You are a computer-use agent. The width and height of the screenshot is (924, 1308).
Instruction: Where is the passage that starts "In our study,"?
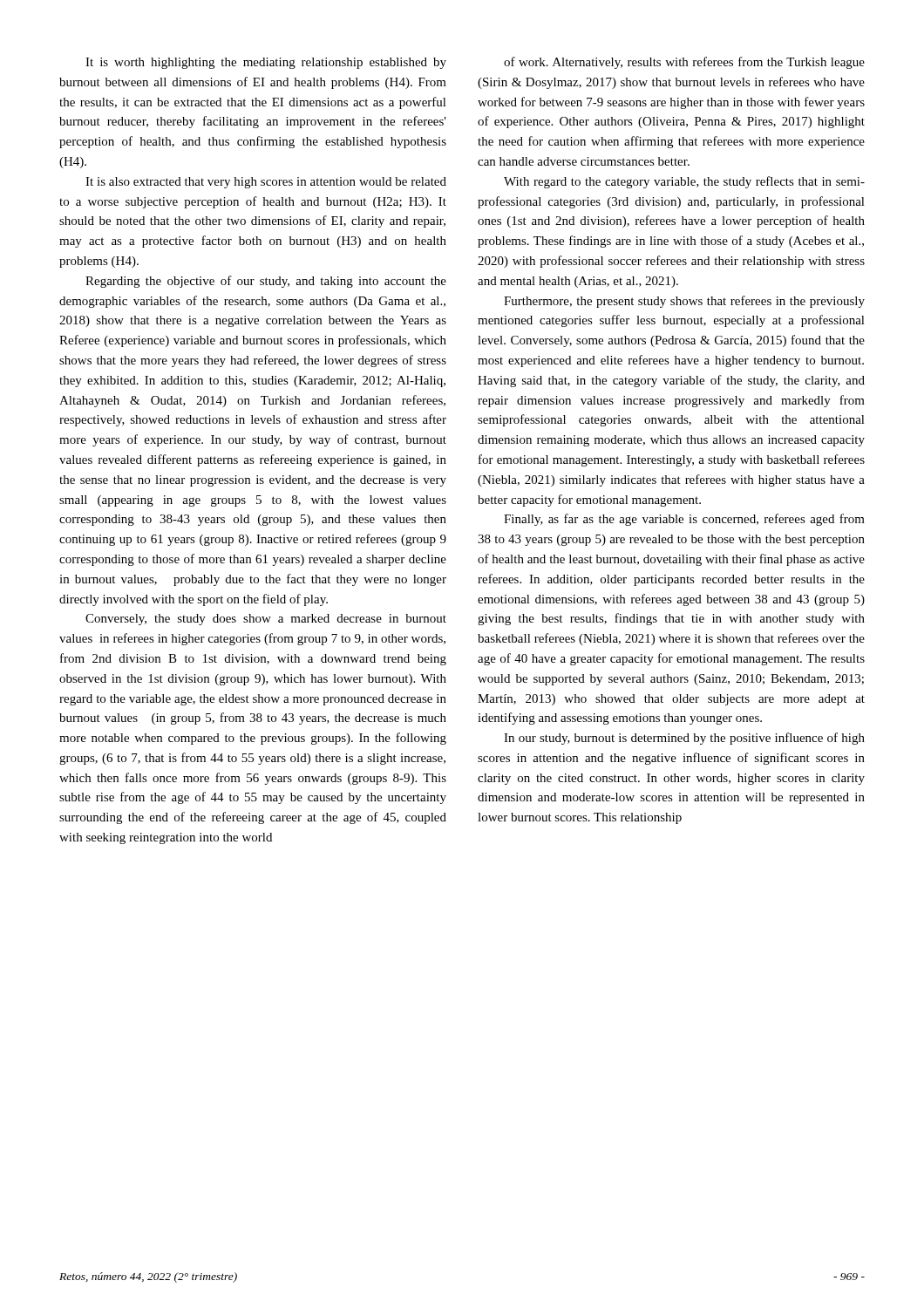[x=671, y=778]
